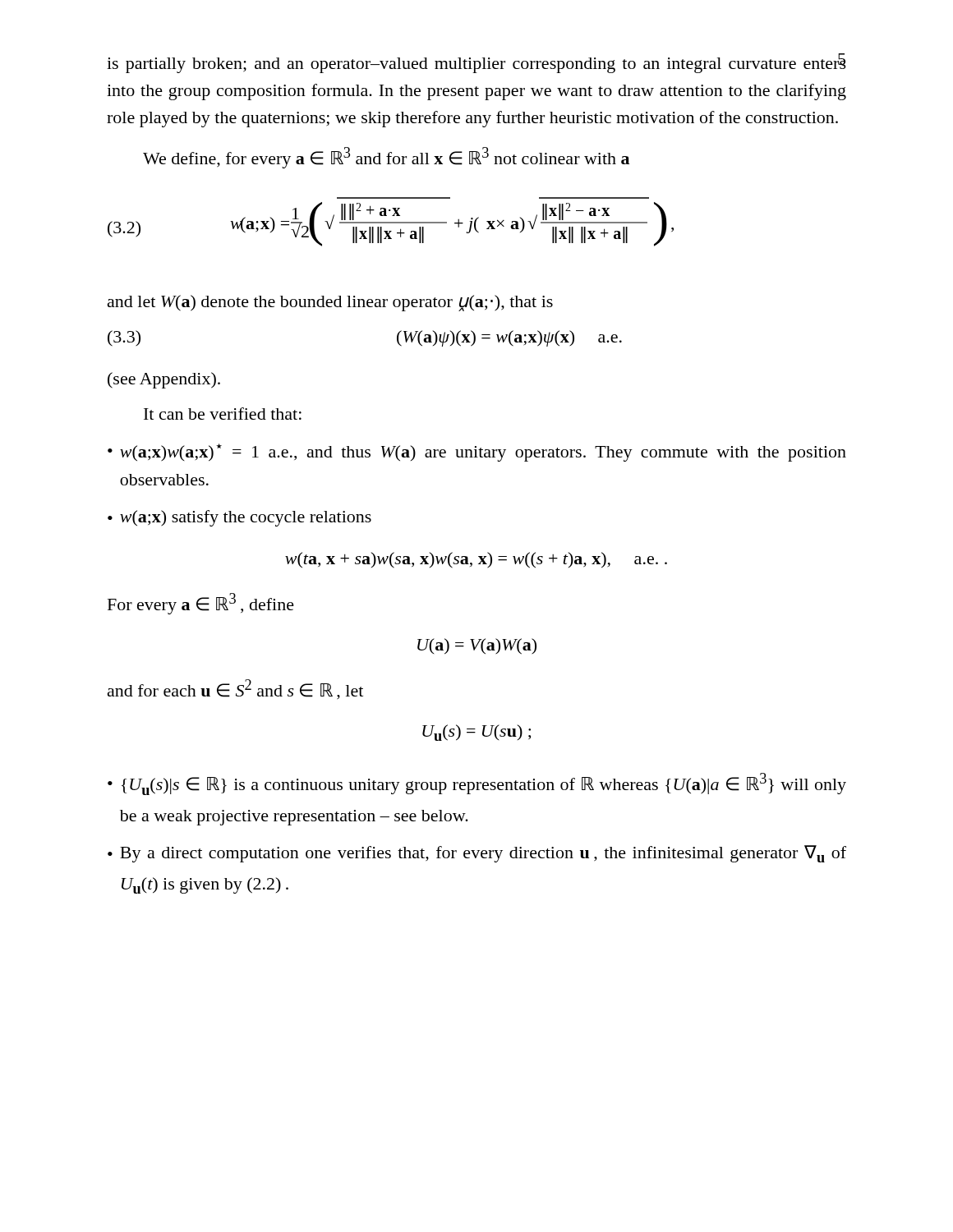
Task: Find "(see Appendix)." on this page
Action: point(164,379)
